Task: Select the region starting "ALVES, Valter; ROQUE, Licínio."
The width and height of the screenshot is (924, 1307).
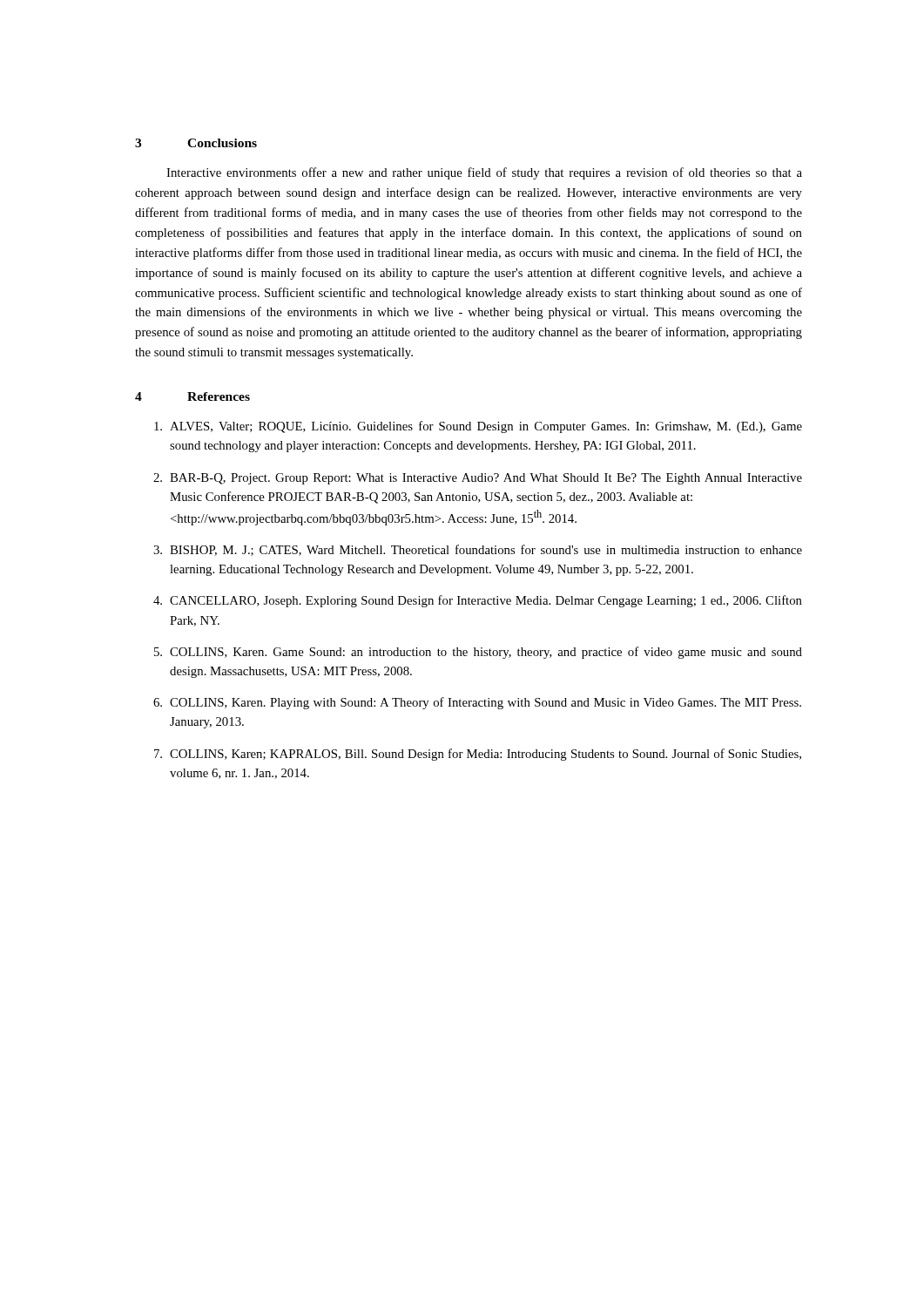Action: point(469,436)
